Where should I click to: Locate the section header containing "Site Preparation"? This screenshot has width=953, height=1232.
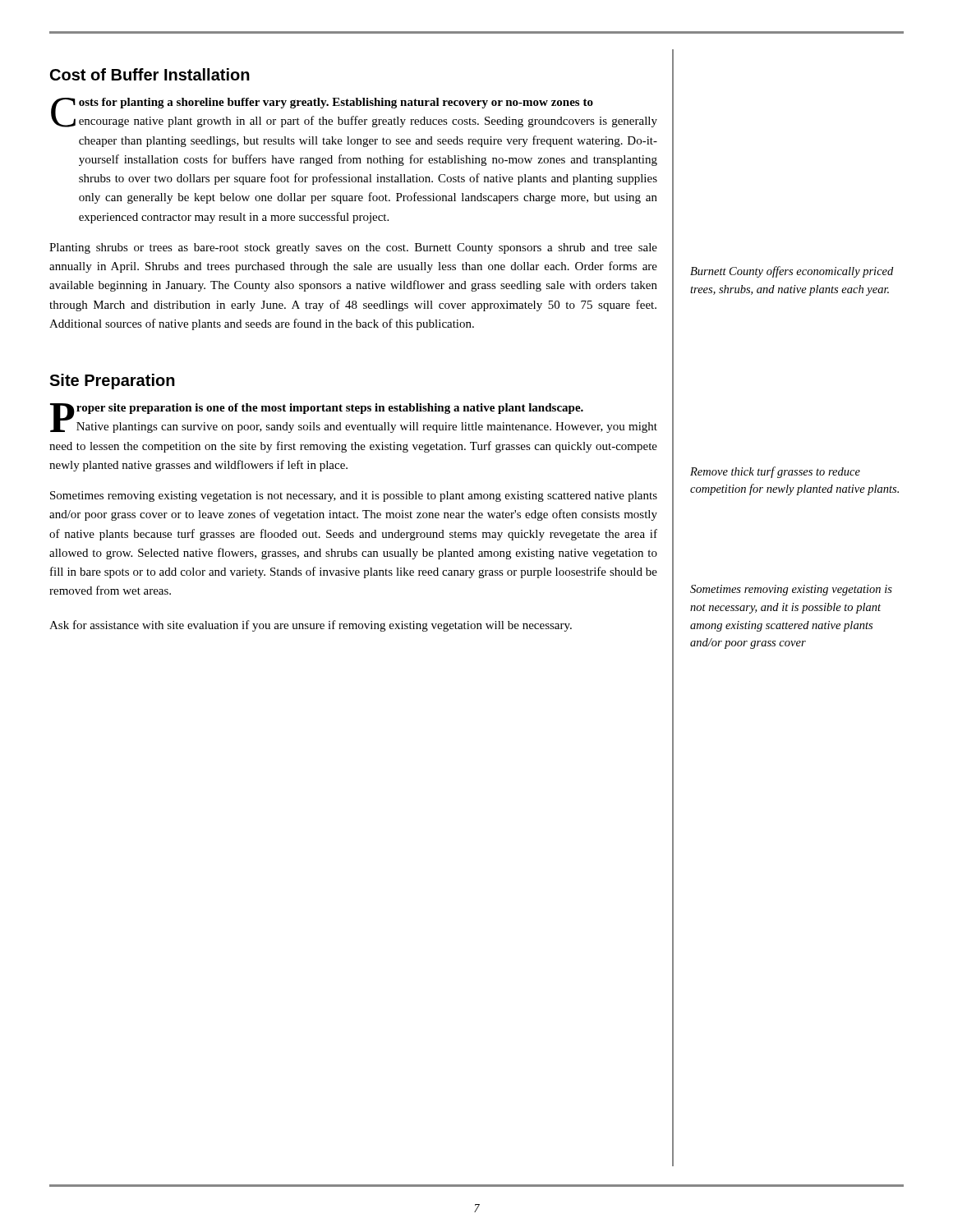click(x=112, y=380)
